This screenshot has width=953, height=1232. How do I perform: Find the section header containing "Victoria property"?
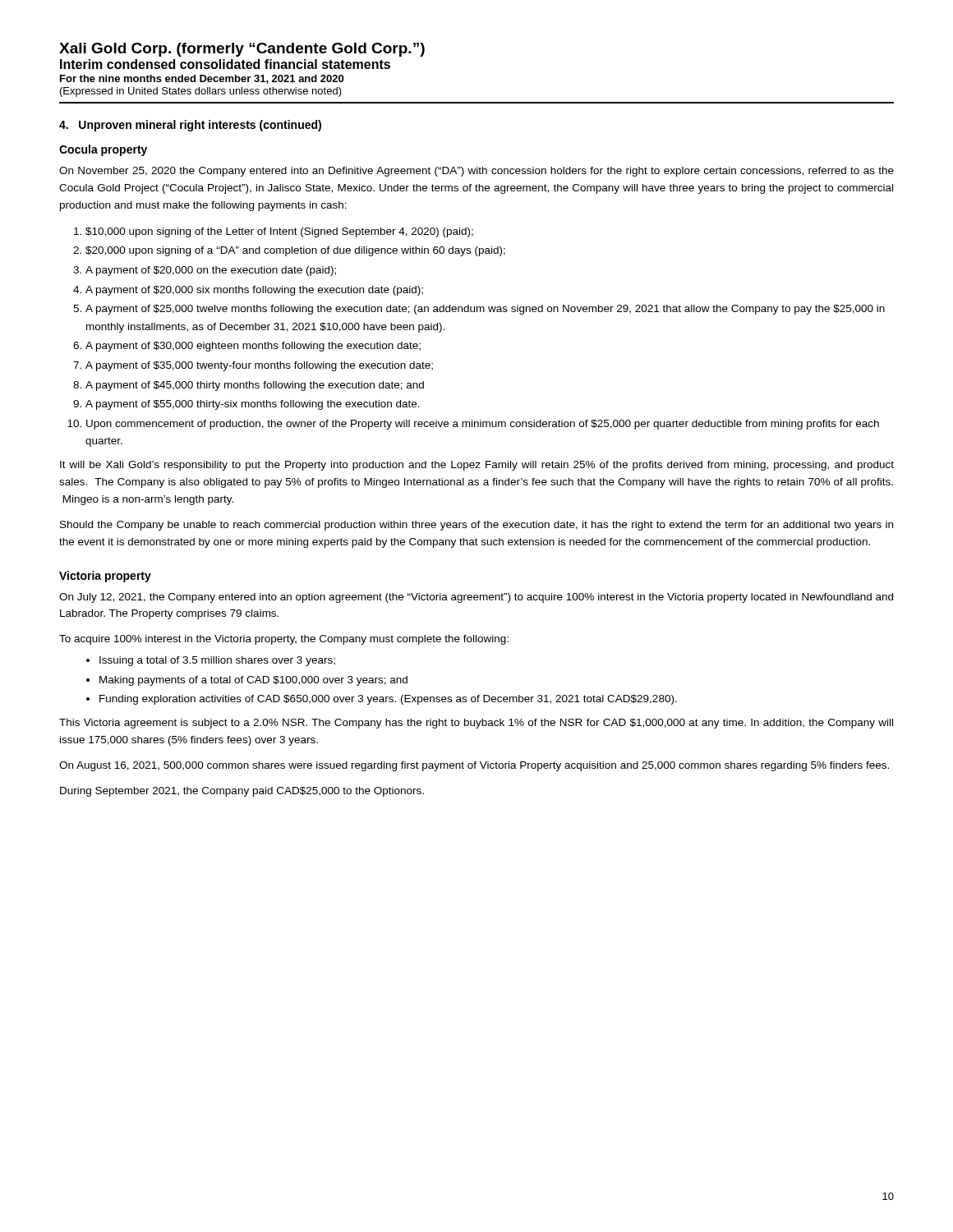click(105, 575)
